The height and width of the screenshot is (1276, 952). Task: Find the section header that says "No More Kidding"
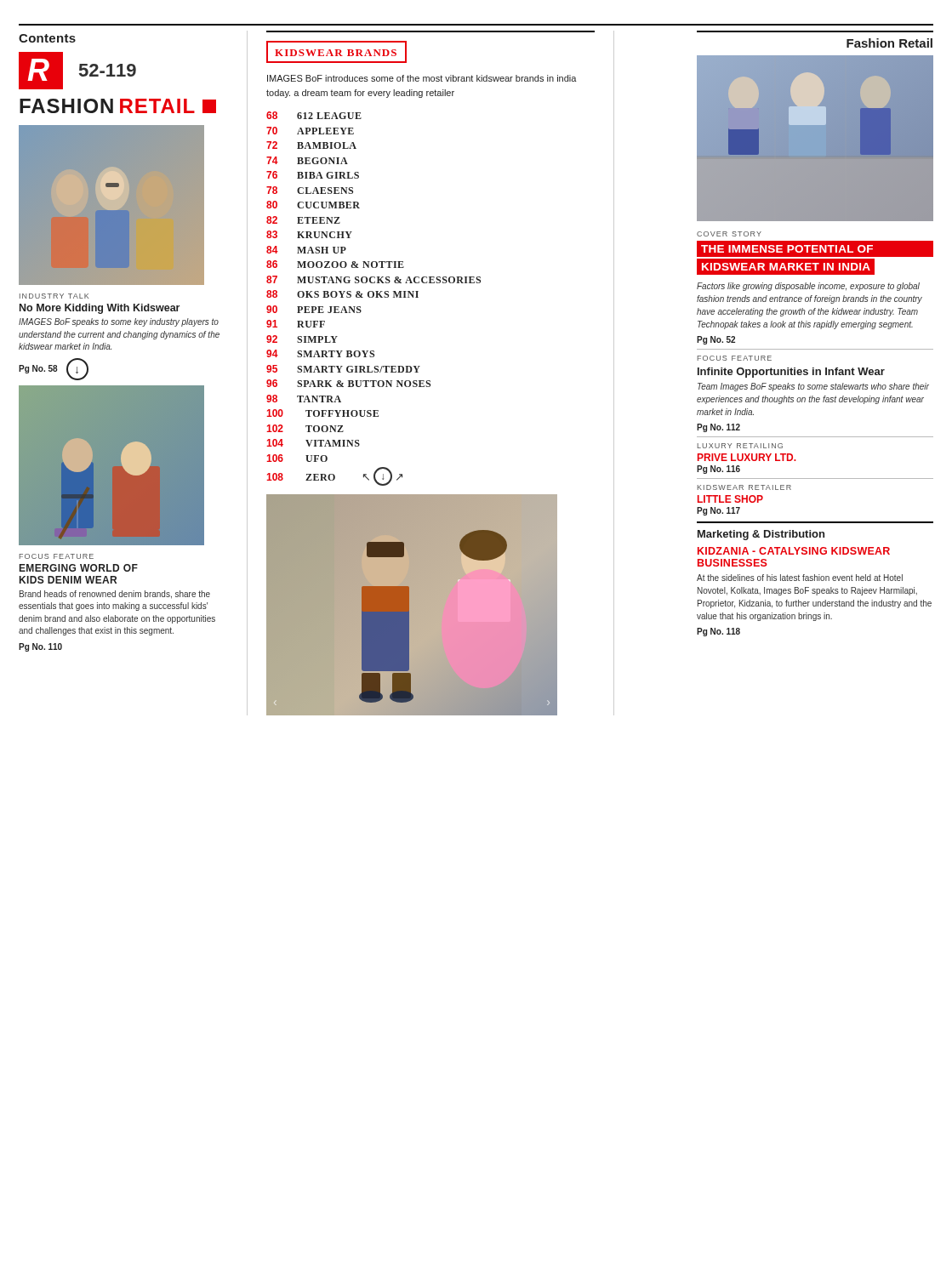pos(99,308)
